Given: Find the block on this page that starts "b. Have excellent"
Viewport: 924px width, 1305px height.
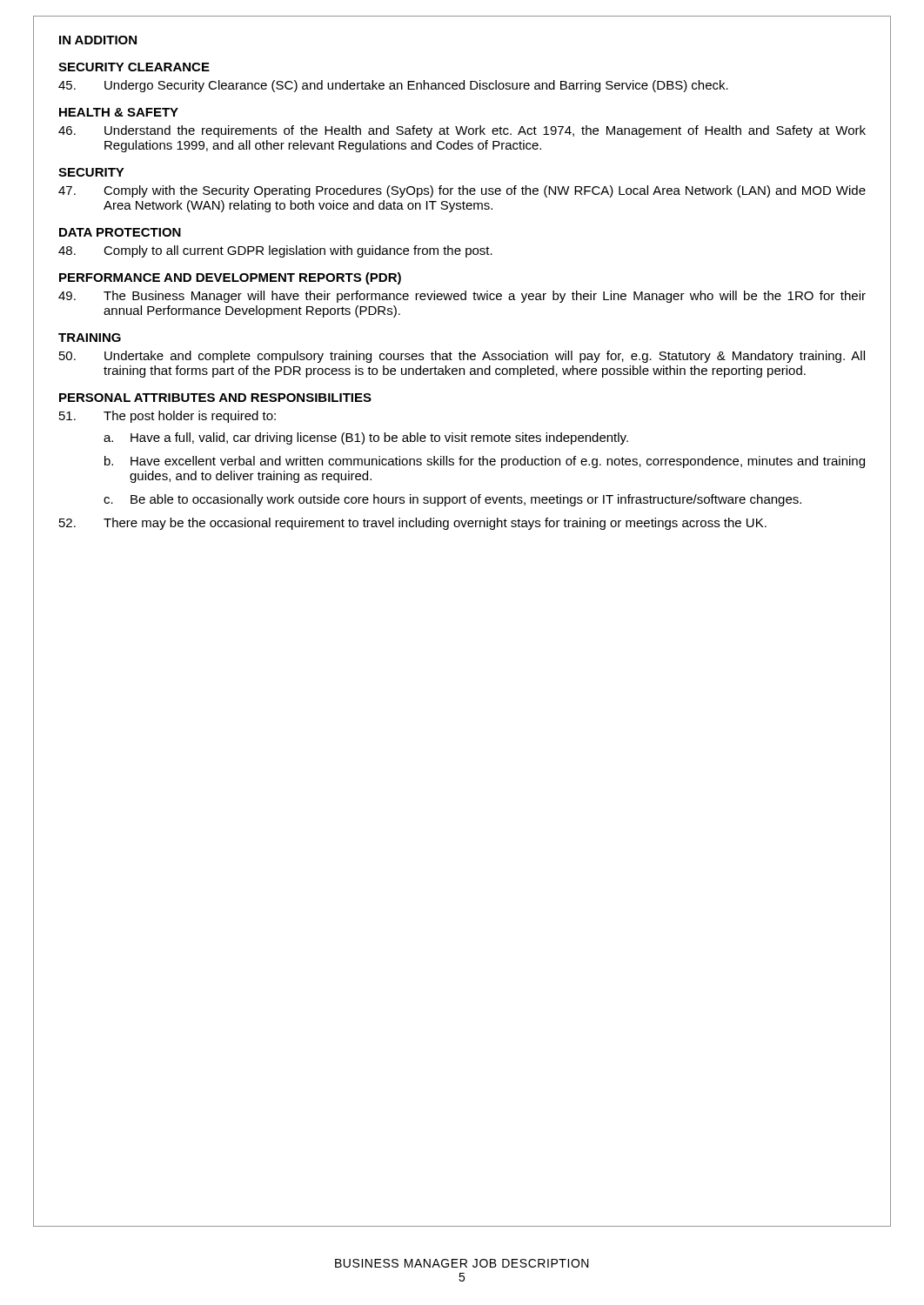Looking at the screenshot, I should point(485,468).
